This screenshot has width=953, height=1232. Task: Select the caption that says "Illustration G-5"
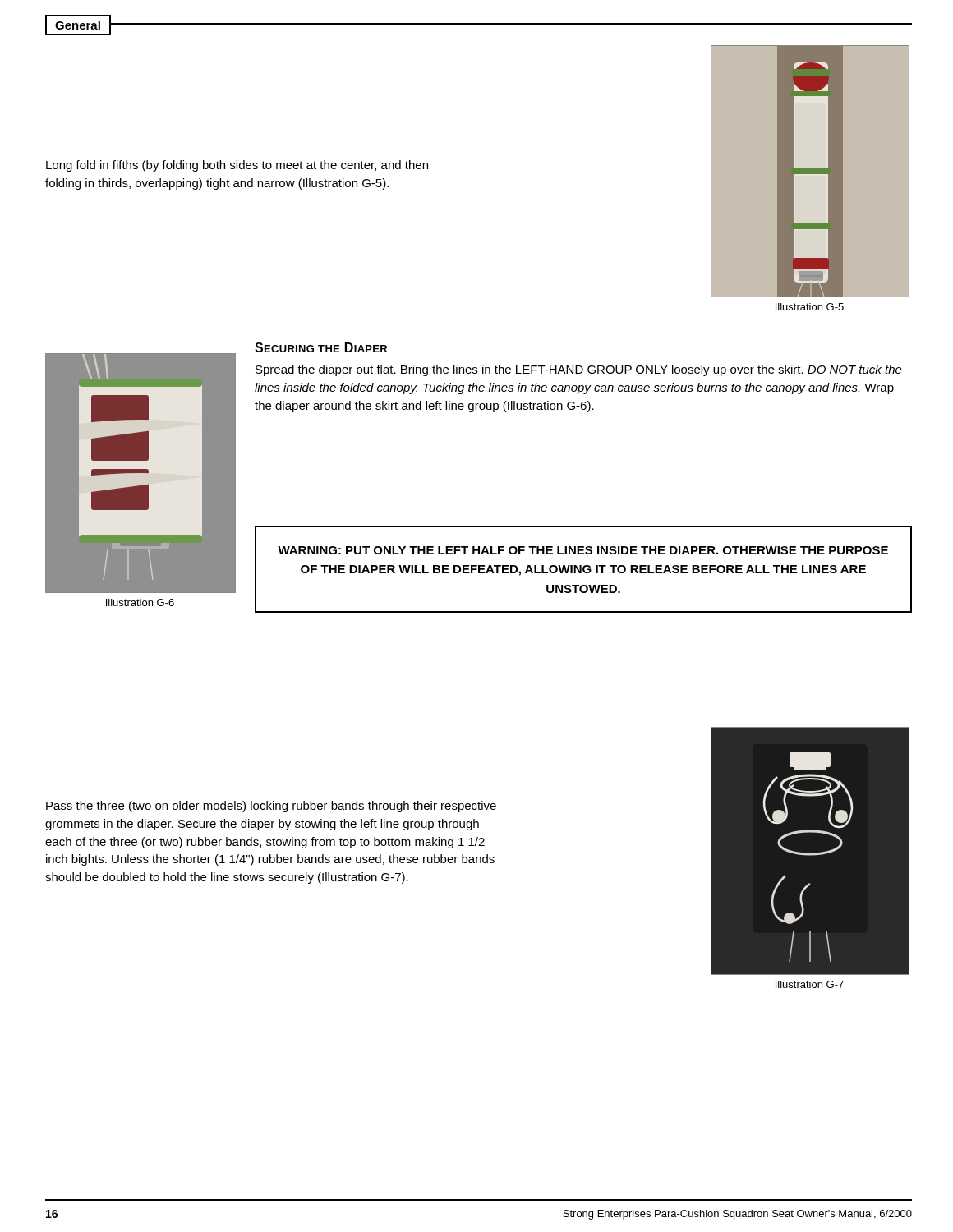pyautogui.click(x=809, y=307)
